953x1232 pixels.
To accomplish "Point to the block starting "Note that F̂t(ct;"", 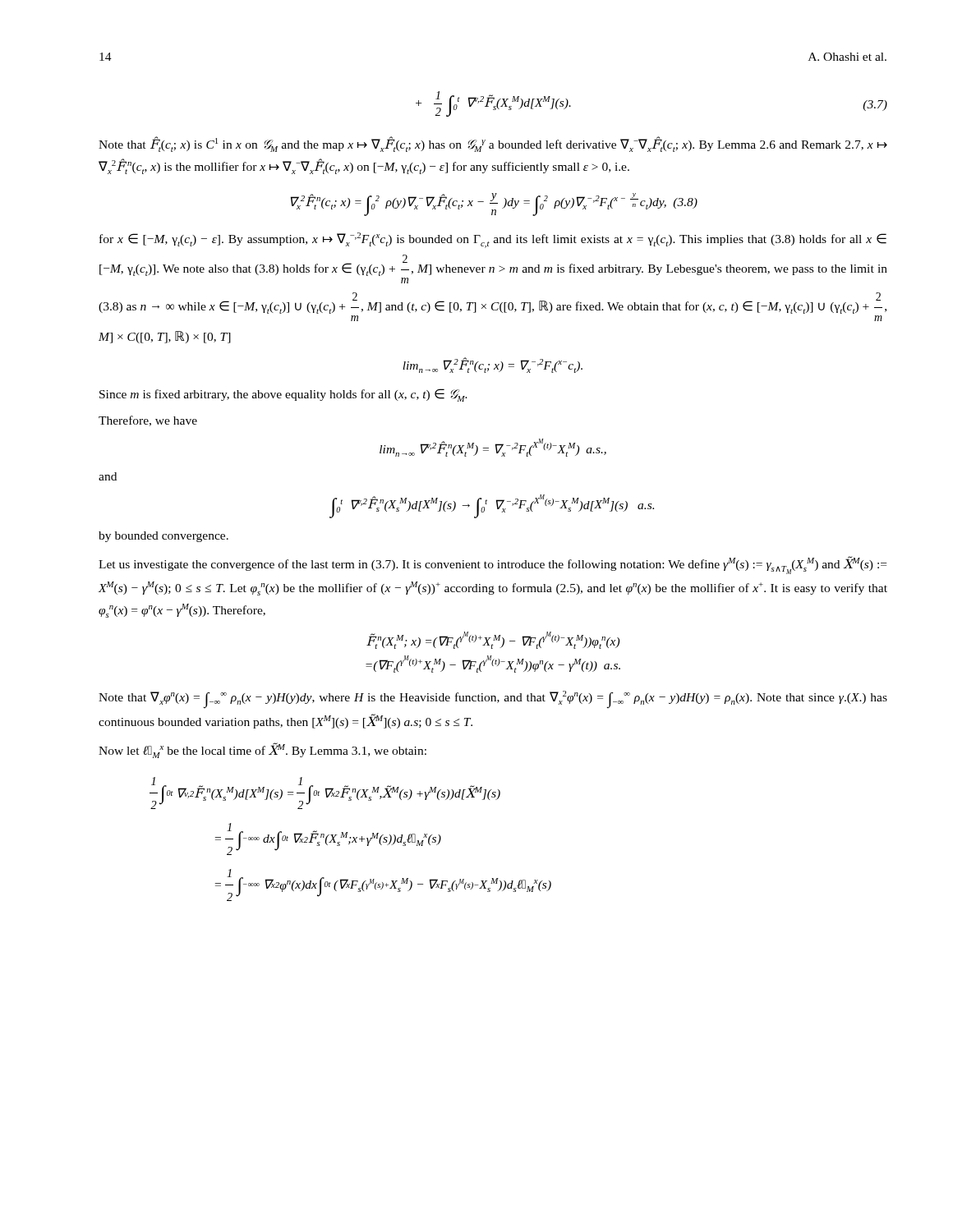I will 493,156.
